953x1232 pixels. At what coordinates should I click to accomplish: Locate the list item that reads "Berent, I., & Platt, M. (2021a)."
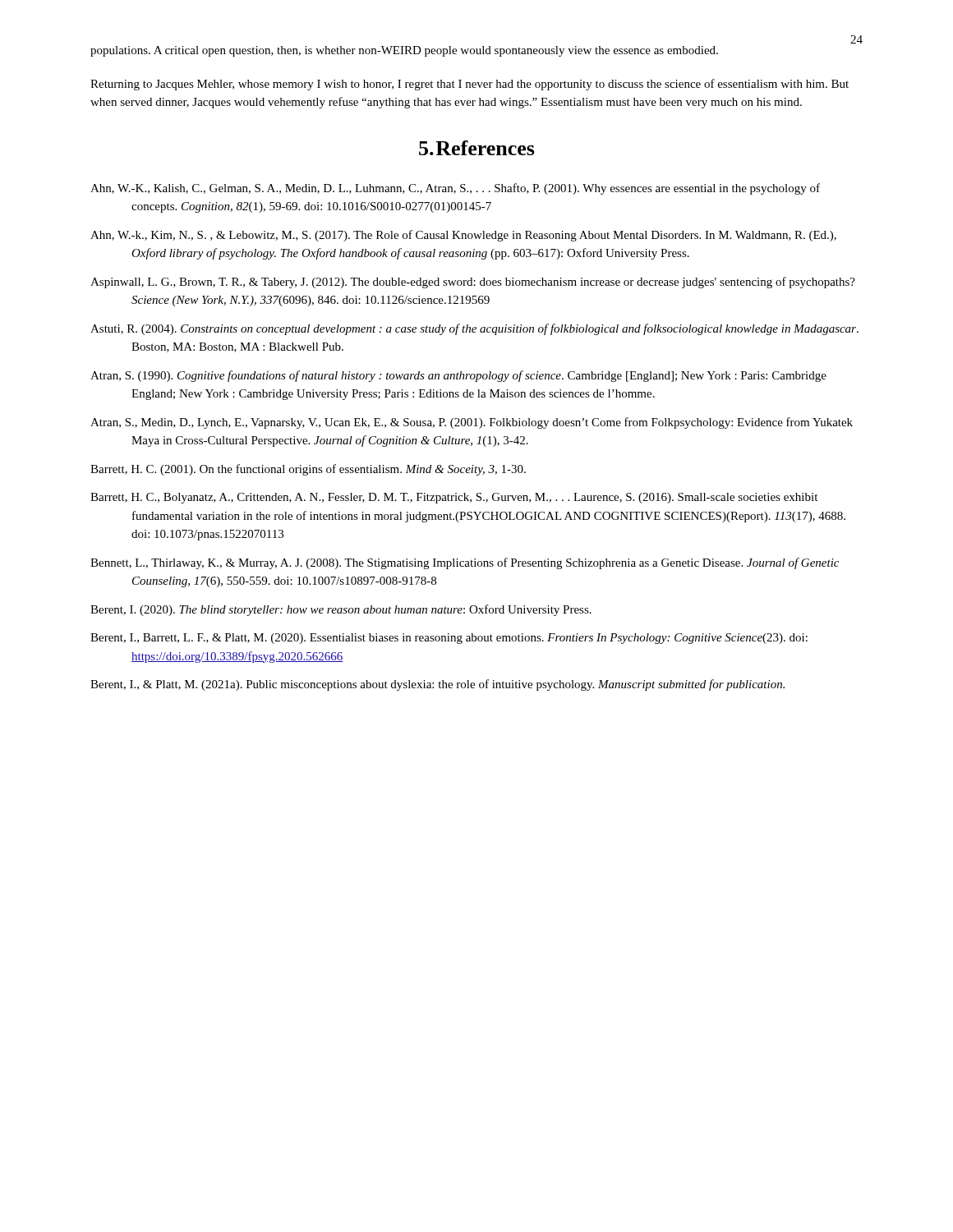click(438, 684)
